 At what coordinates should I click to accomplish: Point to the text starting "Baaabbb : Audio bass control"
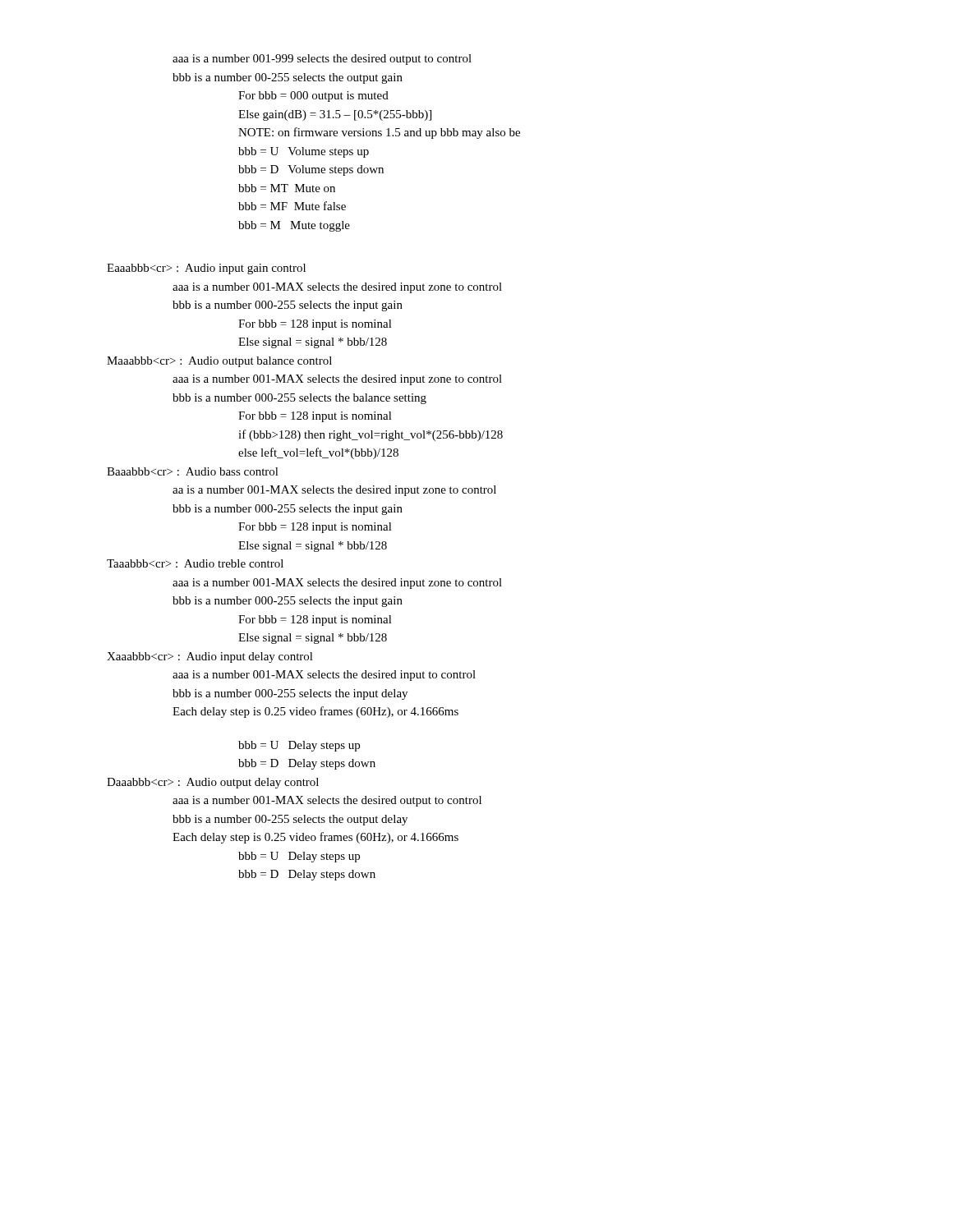193,471
